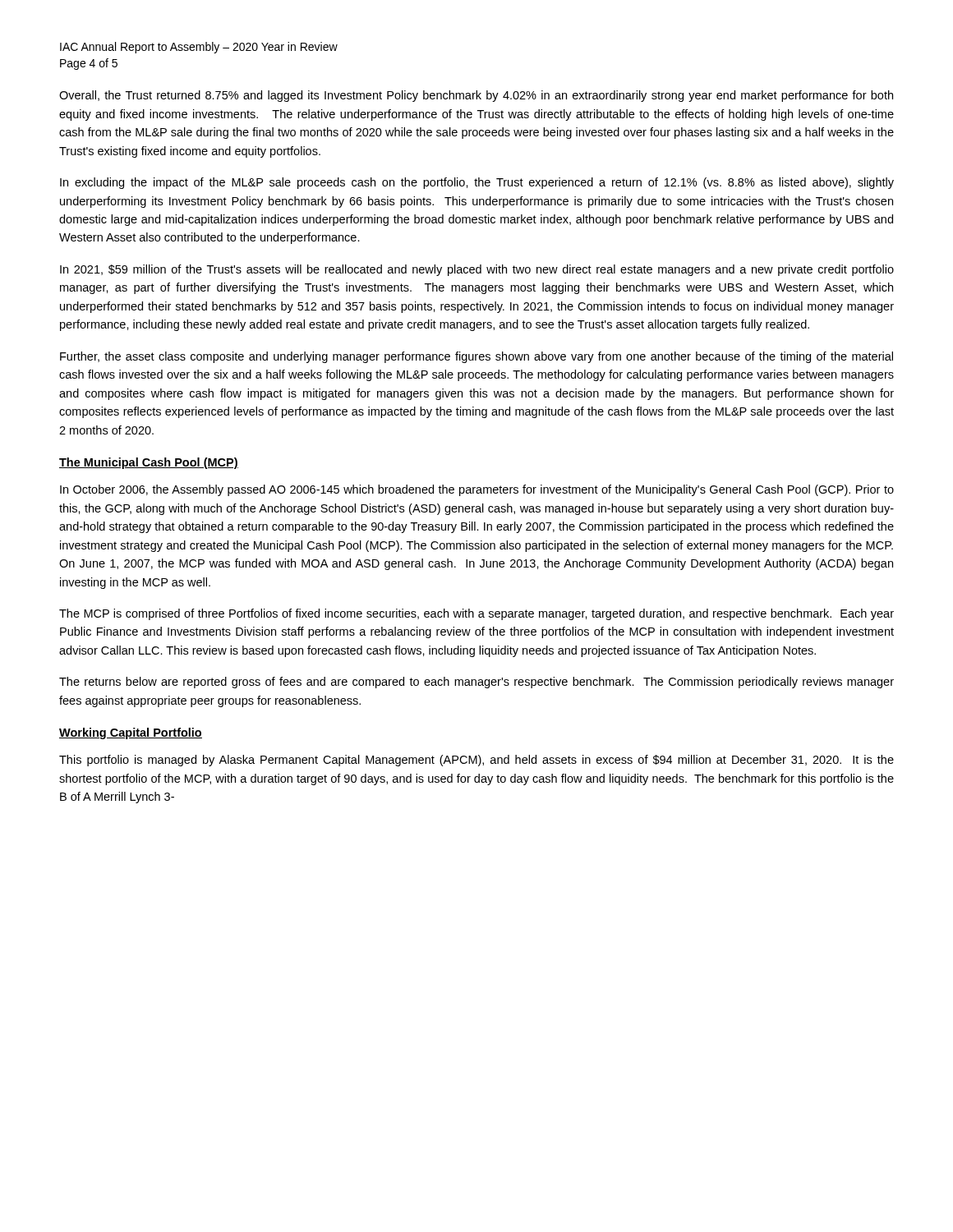Point to the region starting "The Municipal Cash Pool (MCP)"

(149, 463)
